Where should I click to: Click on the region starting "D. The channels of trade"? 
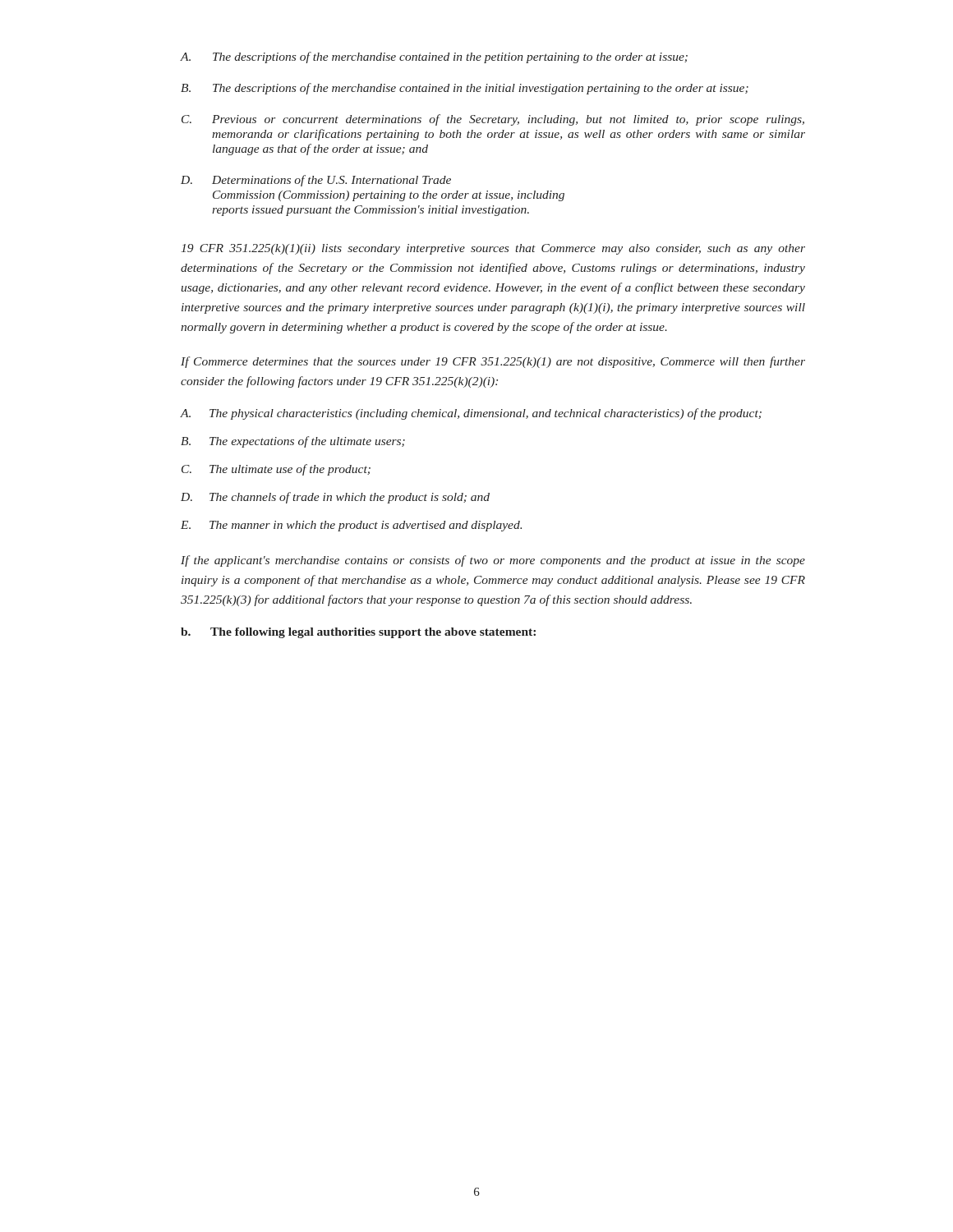pyautogui.click(x=493, y=497)
